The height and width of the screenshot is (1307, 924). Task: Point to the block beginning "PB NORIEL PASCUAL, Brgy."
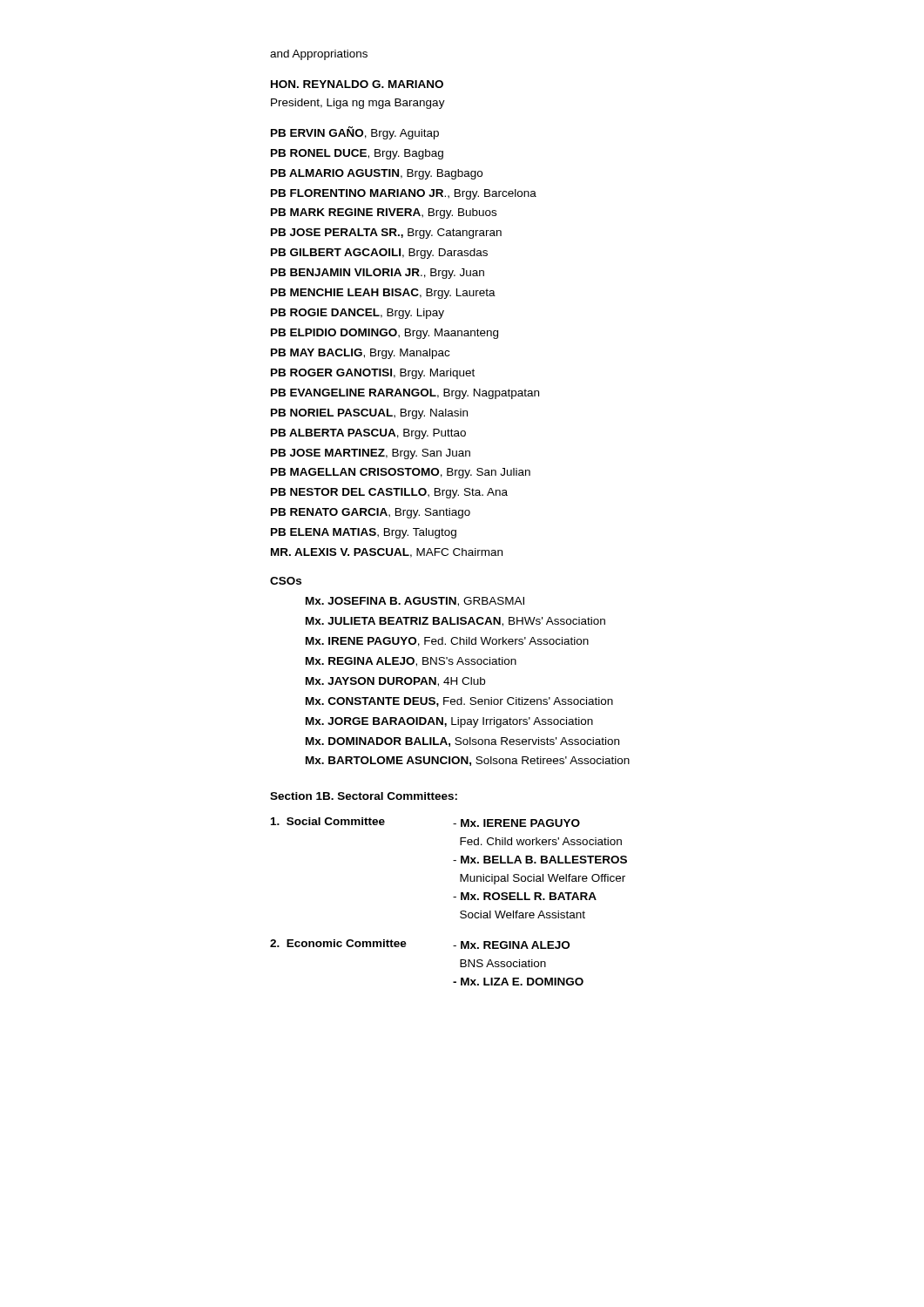[x=369, y=412]
